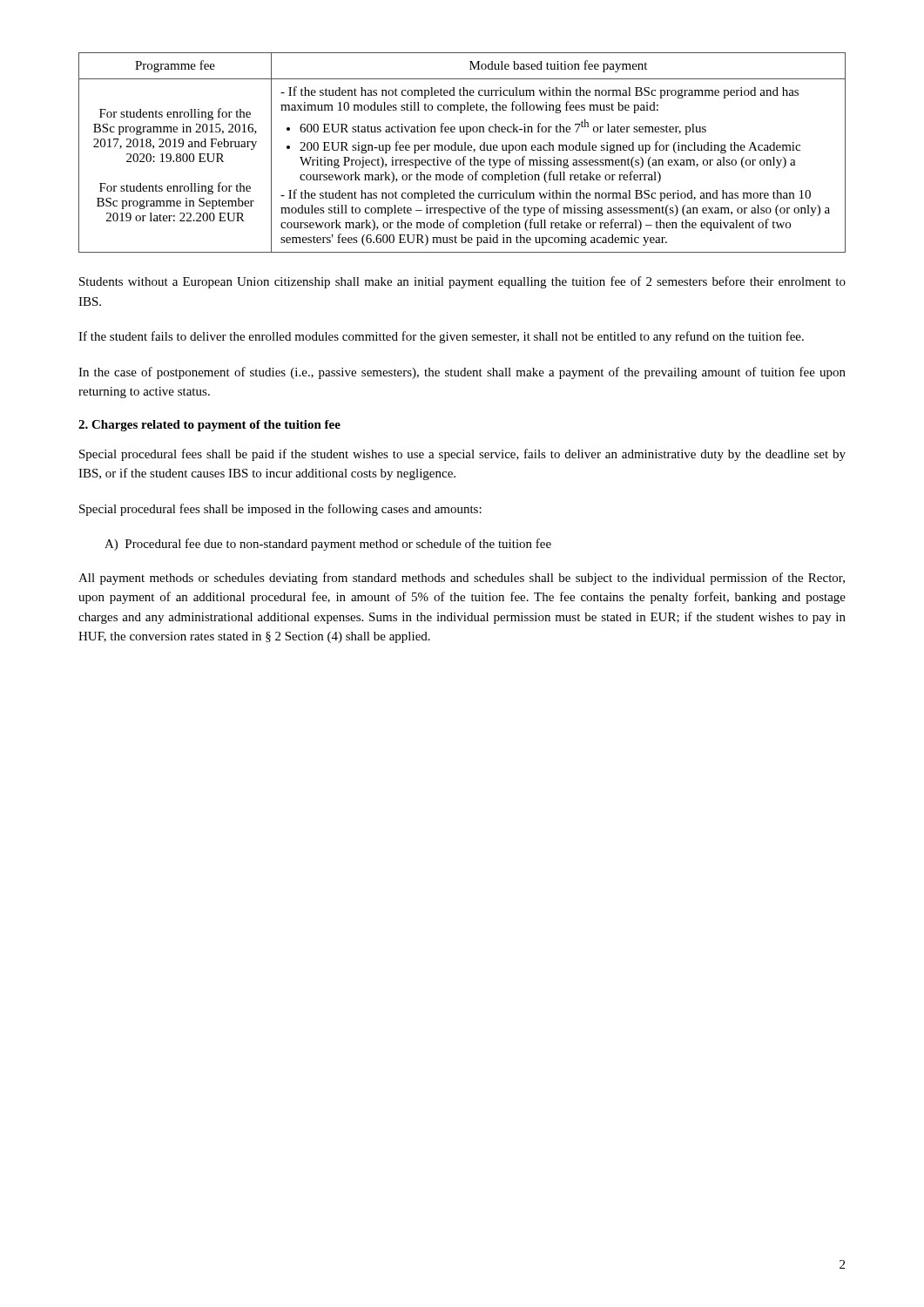
Task: Click a table
Action: click(x=462, y=152)
